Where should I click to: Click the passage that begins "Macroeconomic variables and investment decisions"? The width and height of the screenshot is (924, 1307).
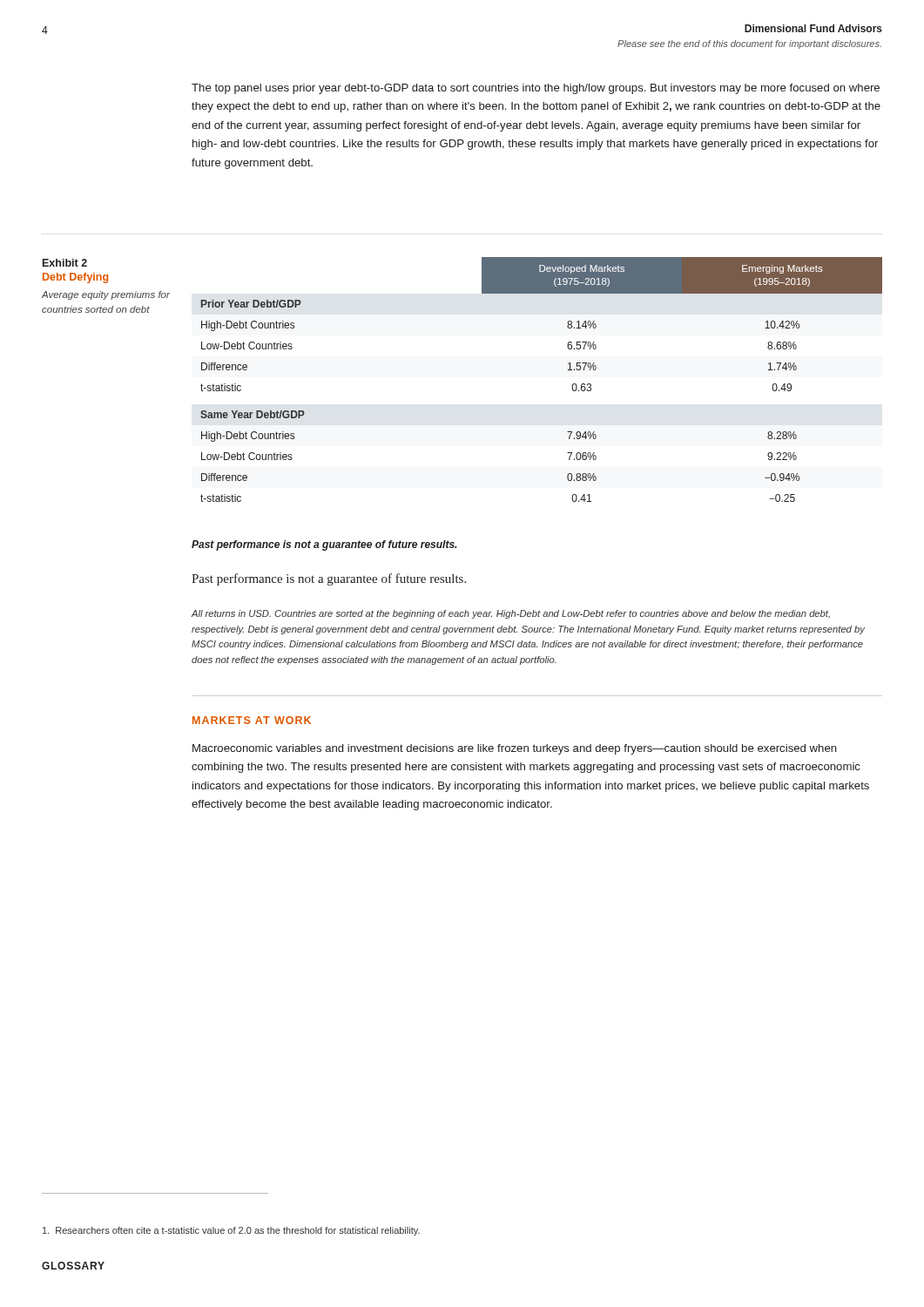coord(531,776)
